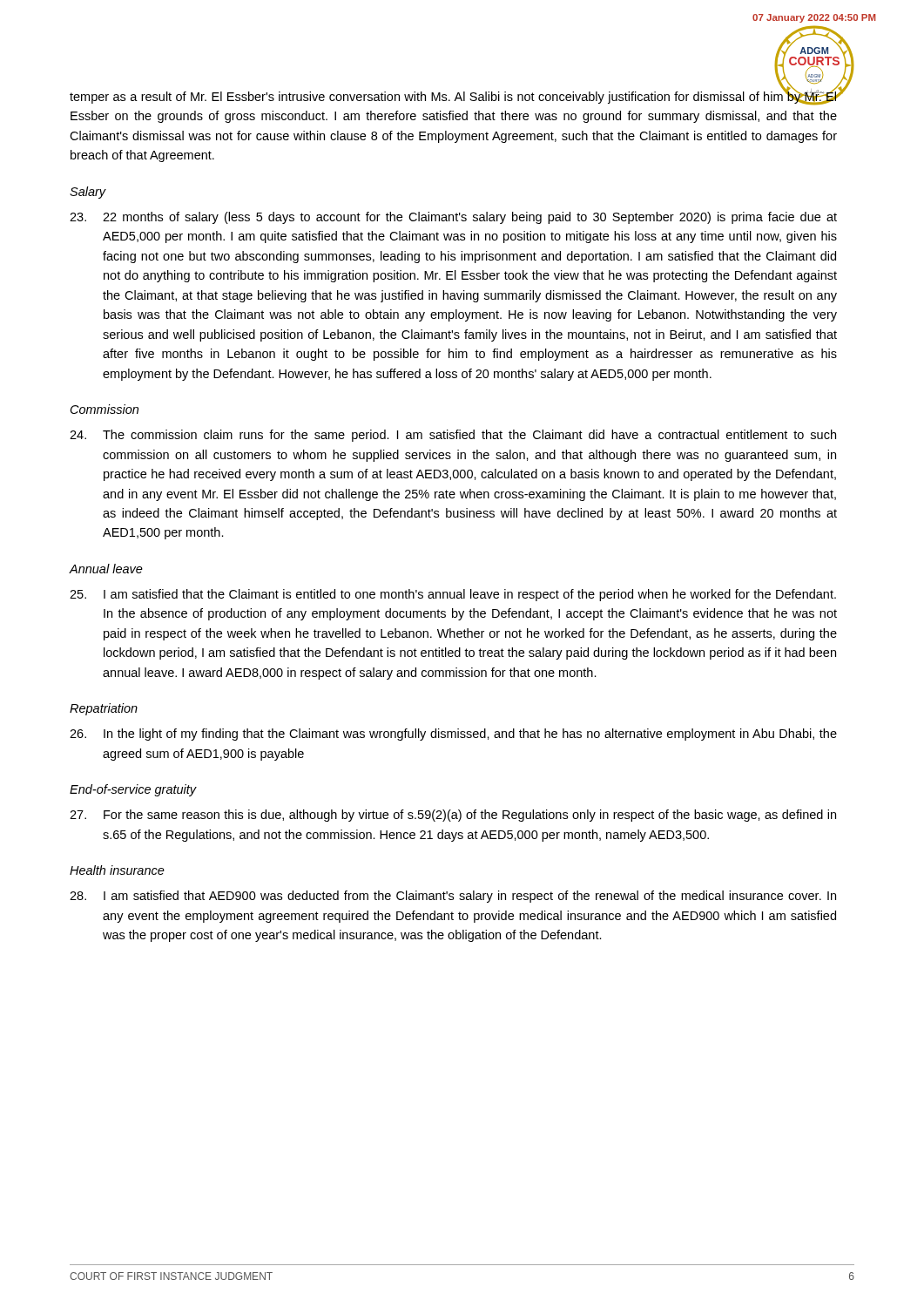Where is the passage that starts "temper as a result of Mr. El Essber's"?
Viewport: 924px width, 1307px height.
(453, 126)
